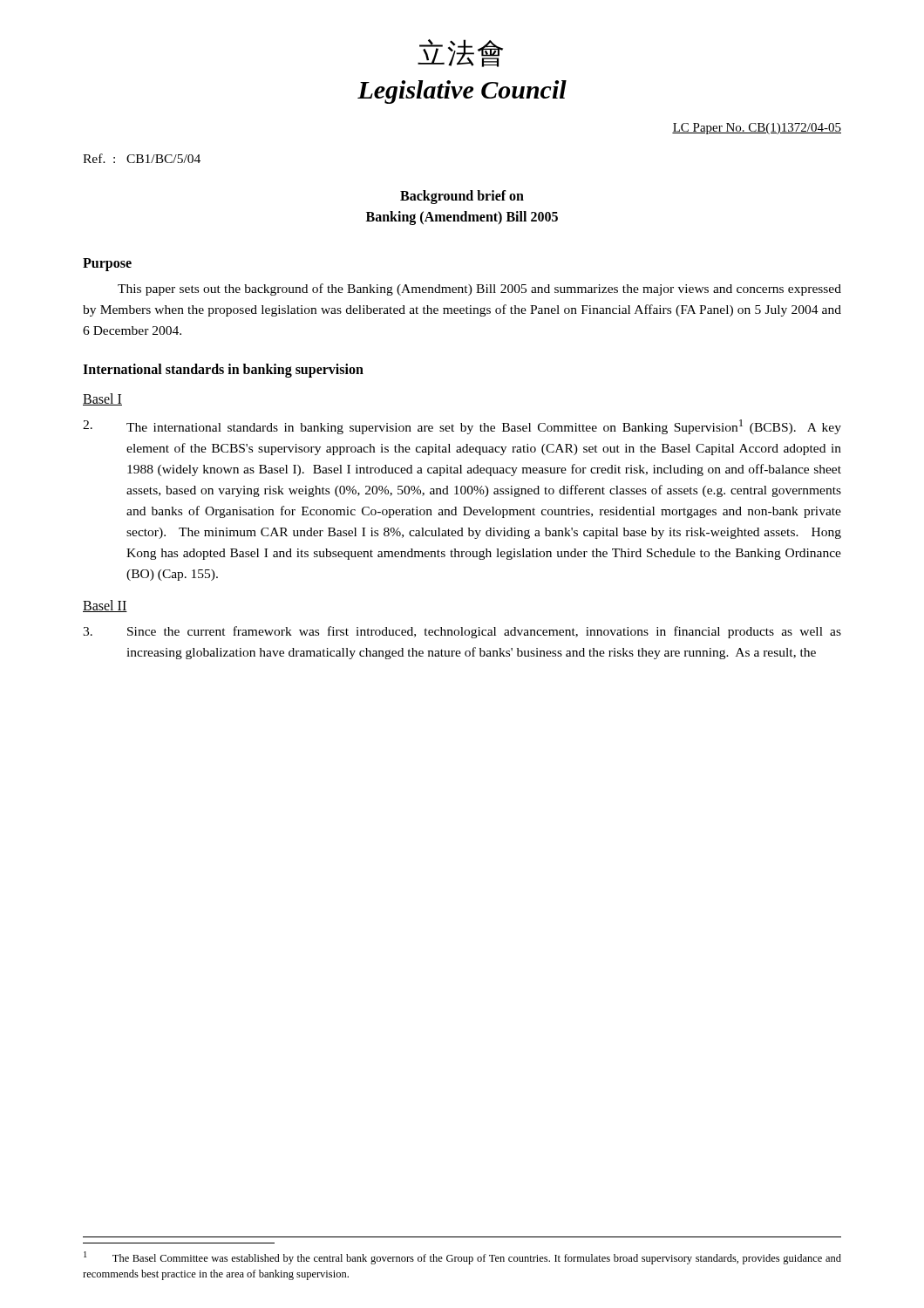Image resolution: width=924 pixels, height=1308 pixels.
Task: Click the section header that begins "International standards in banking"
Action: [x=223, y=369]
